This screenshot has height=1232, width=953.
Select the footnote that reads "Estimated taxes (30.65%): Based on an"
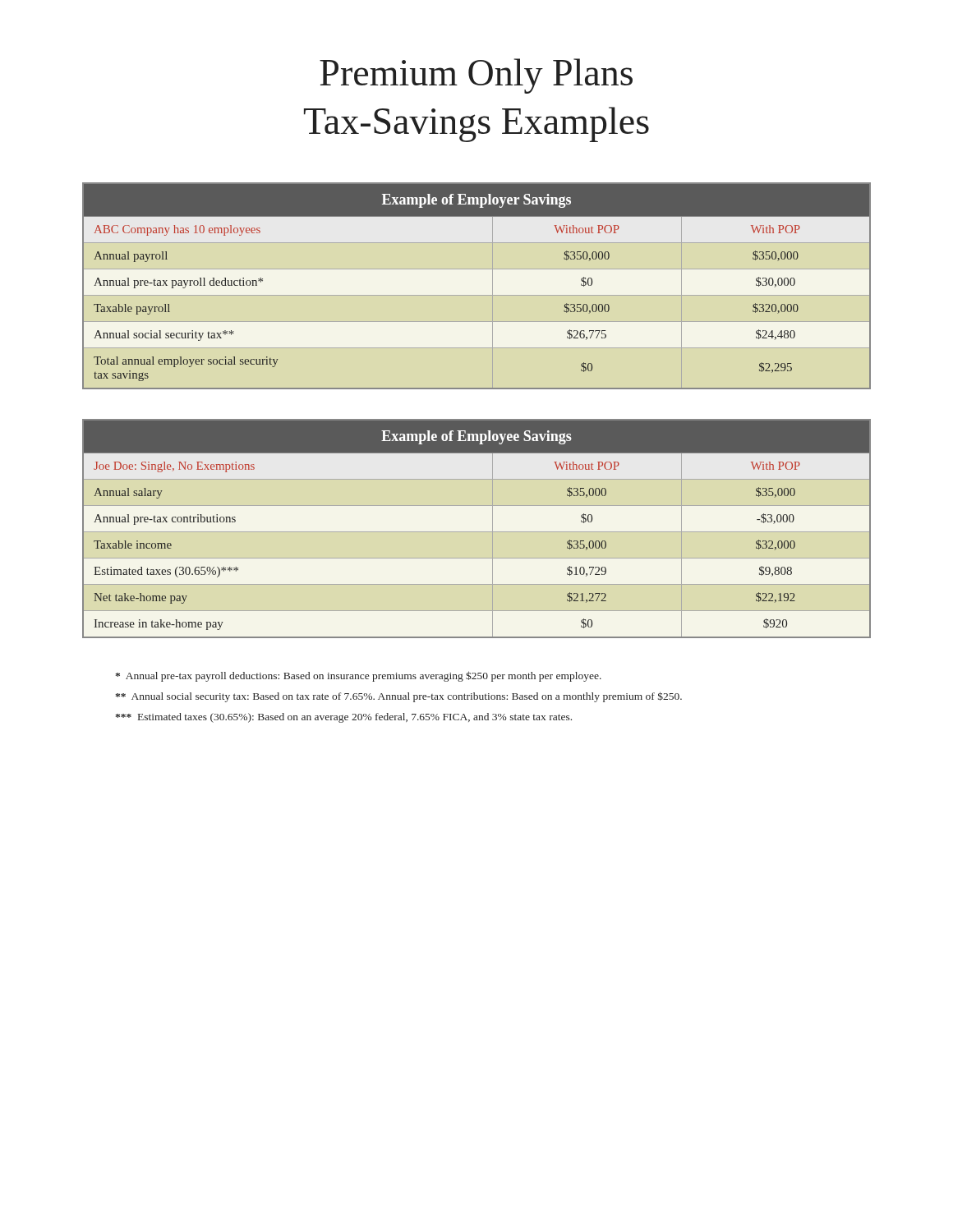[x=344, y=716]
